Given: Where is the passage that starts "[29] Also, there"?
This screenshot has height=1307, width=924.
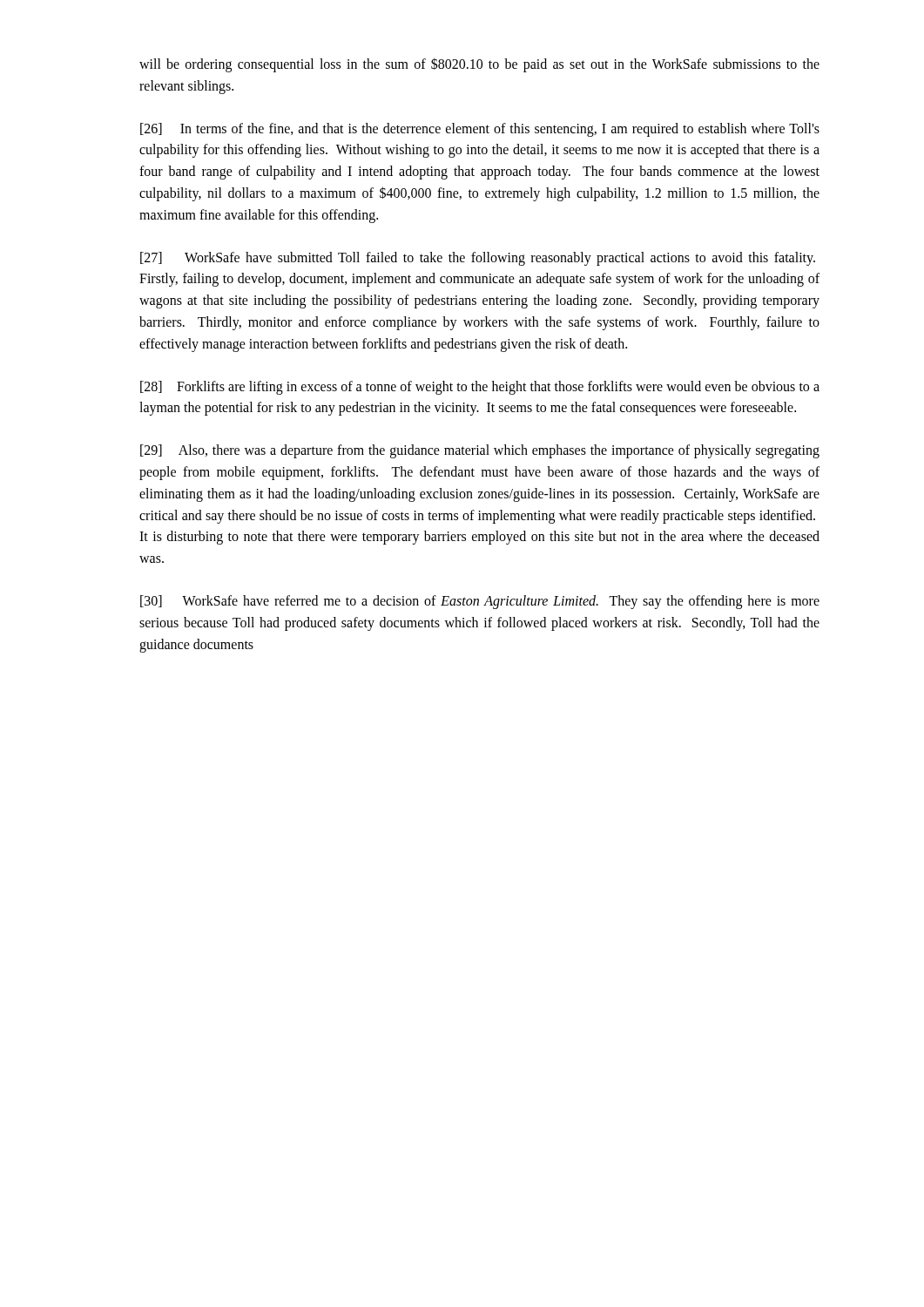Looking at the screenshot, I should tap(479, 504).
